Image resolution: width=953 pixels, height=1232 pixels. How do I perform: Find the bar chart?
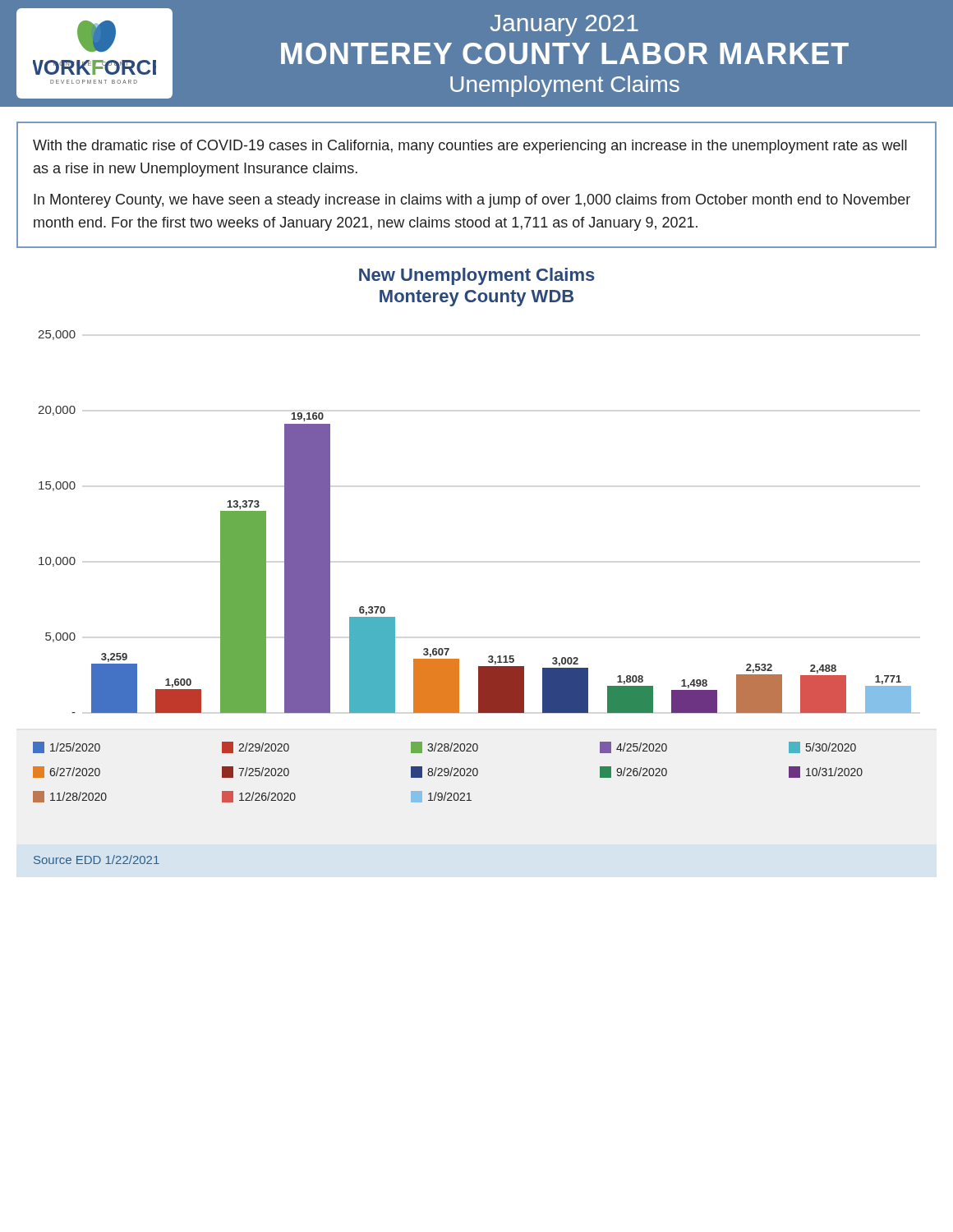476,607
